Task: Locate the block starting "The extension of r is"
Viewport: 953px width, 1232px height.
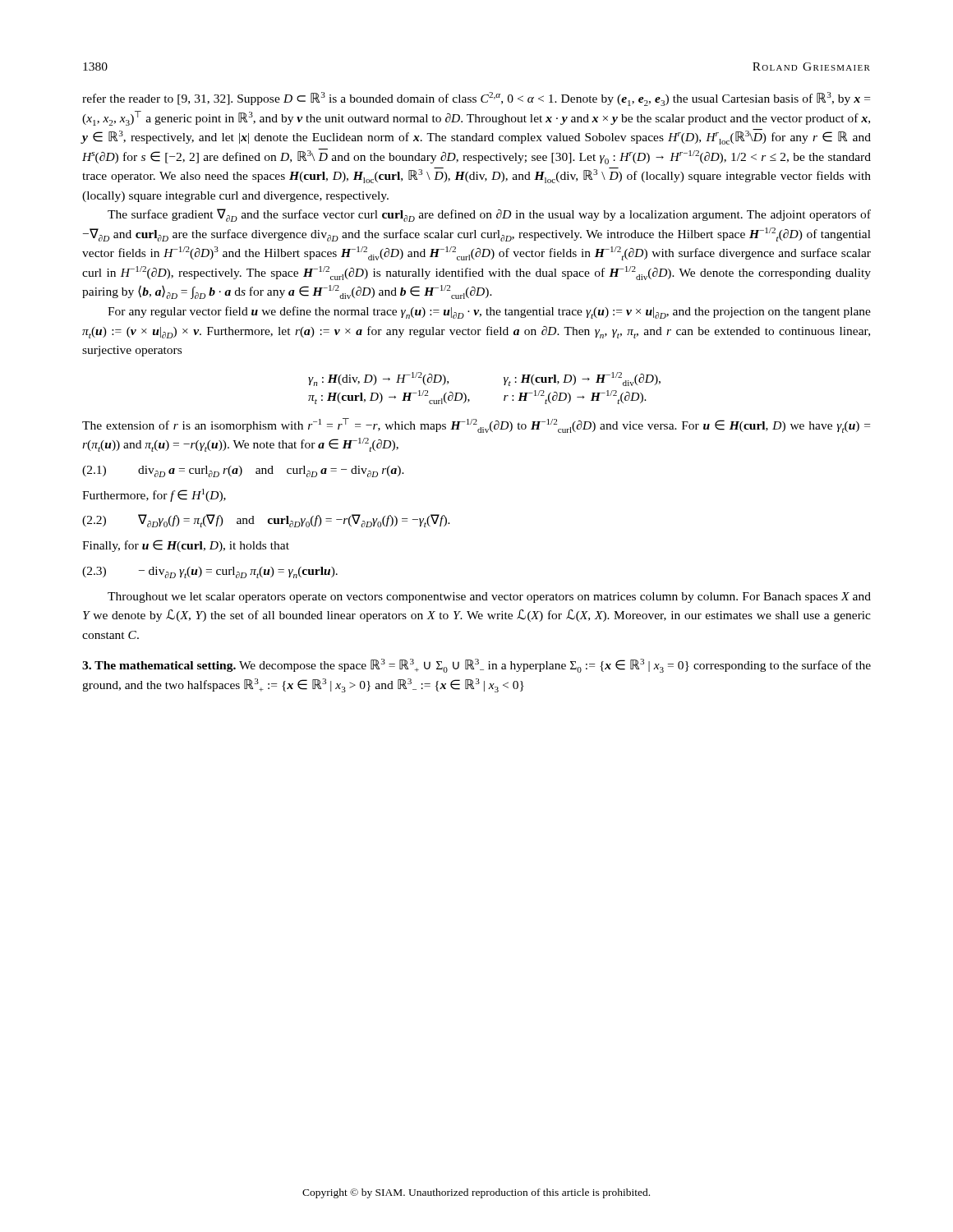Action: pos(476,435)
